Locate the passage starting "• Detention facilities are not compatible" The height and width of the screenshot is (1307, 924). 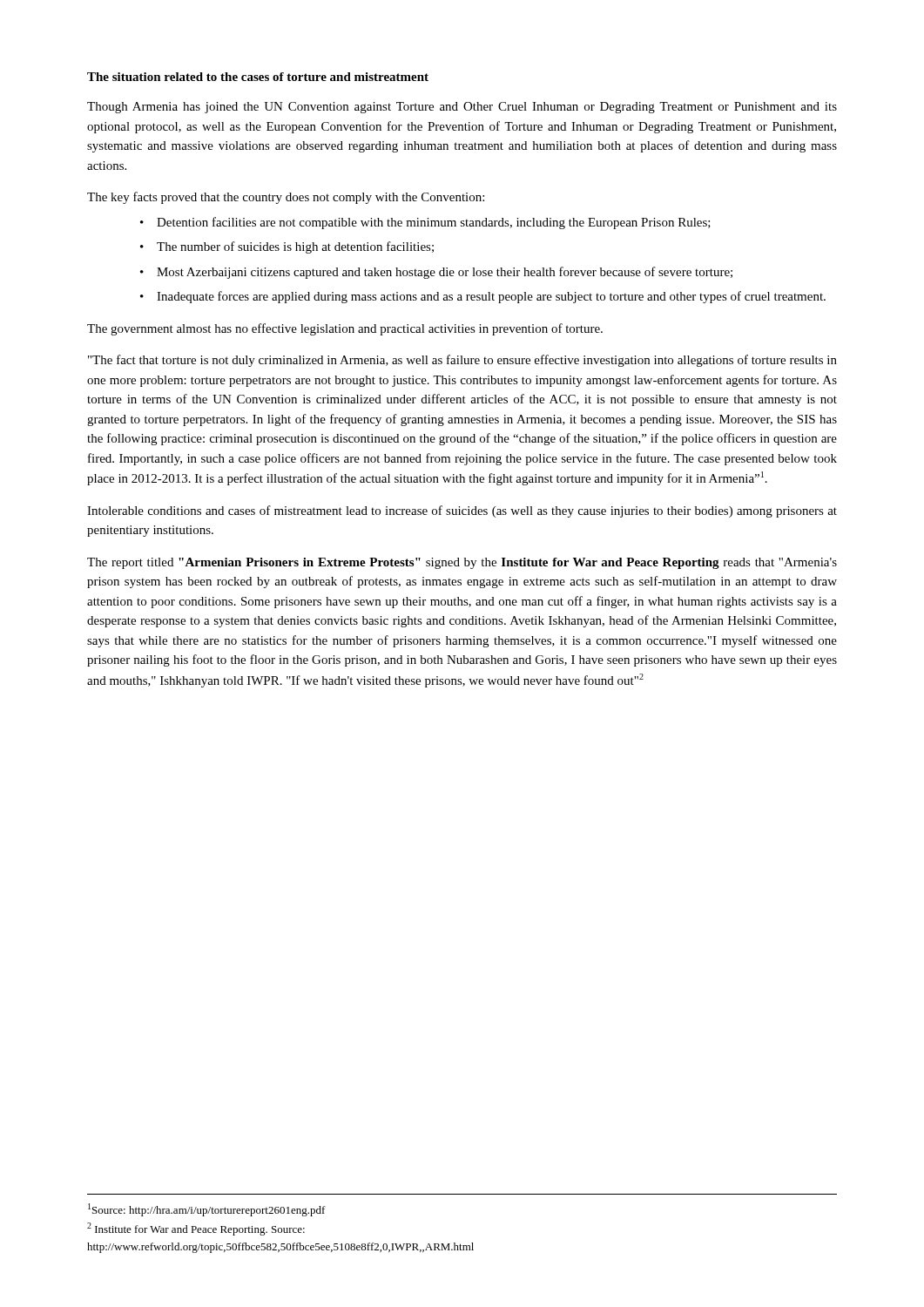click(x=488, y=222)
